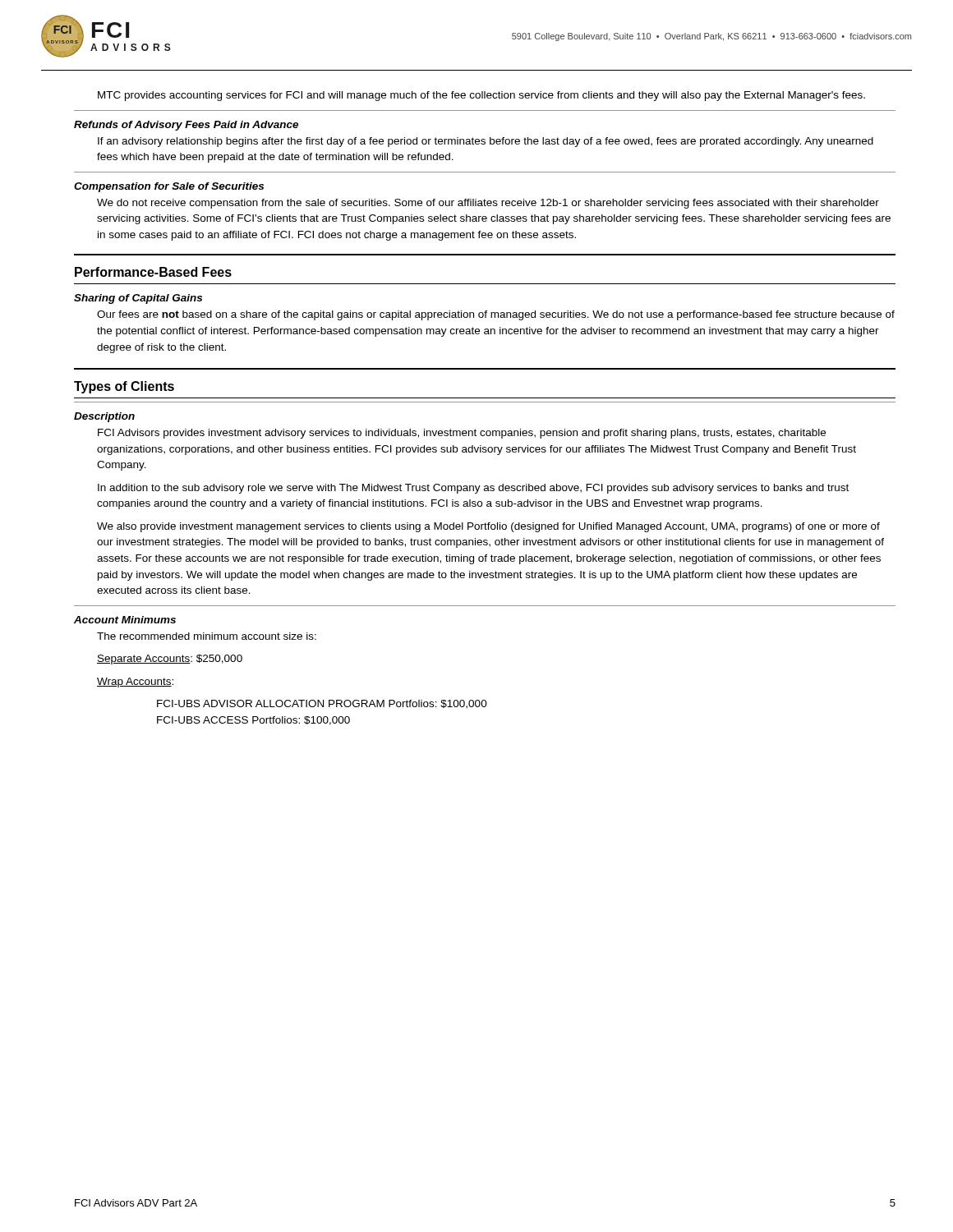Find the text starting "Types of Clients"
Image resolution: width=953 pixels, height=1232 pixels.
(485, 387)
